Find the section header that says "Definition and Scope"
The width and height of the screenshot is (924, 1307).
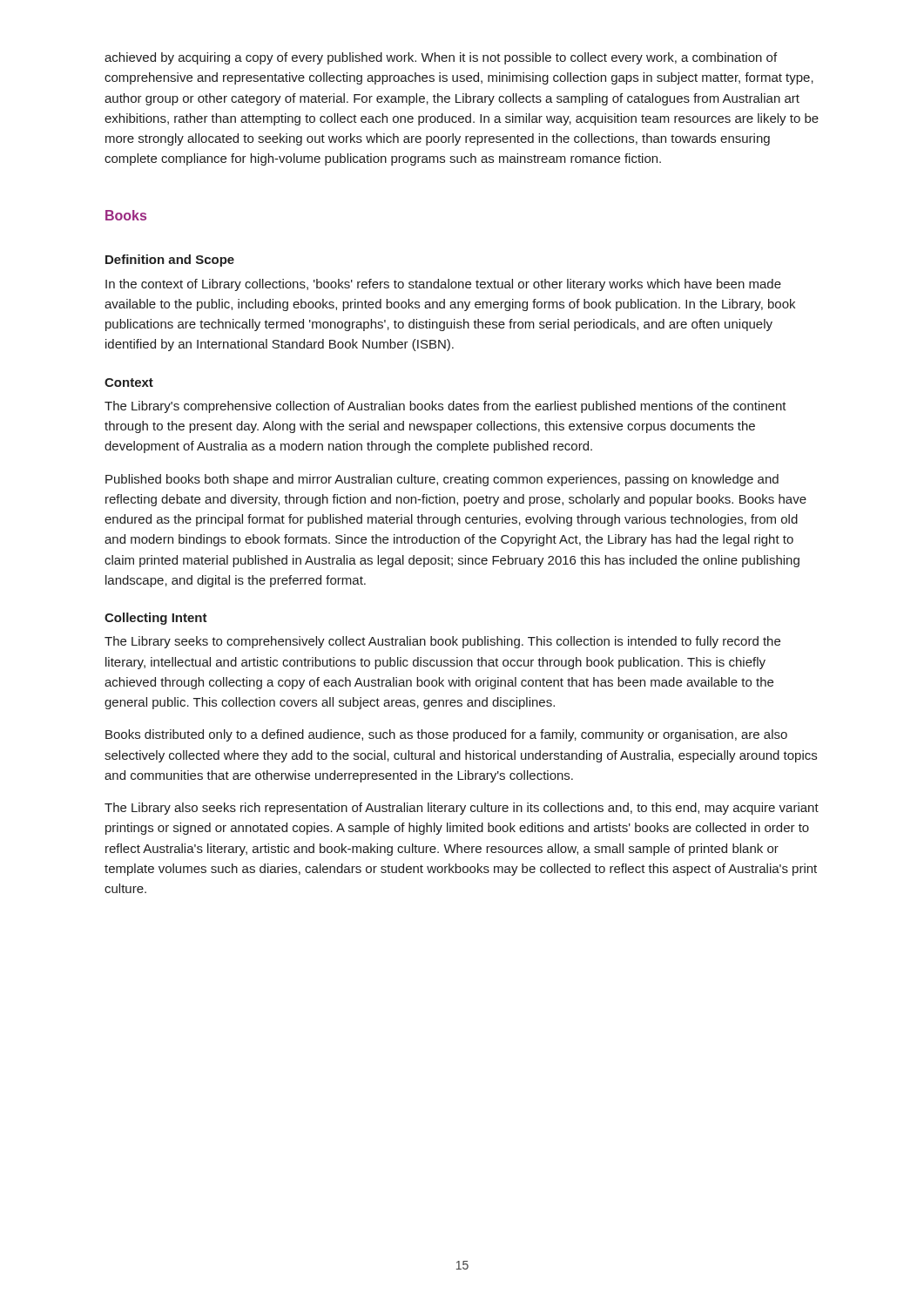(169, 260)
